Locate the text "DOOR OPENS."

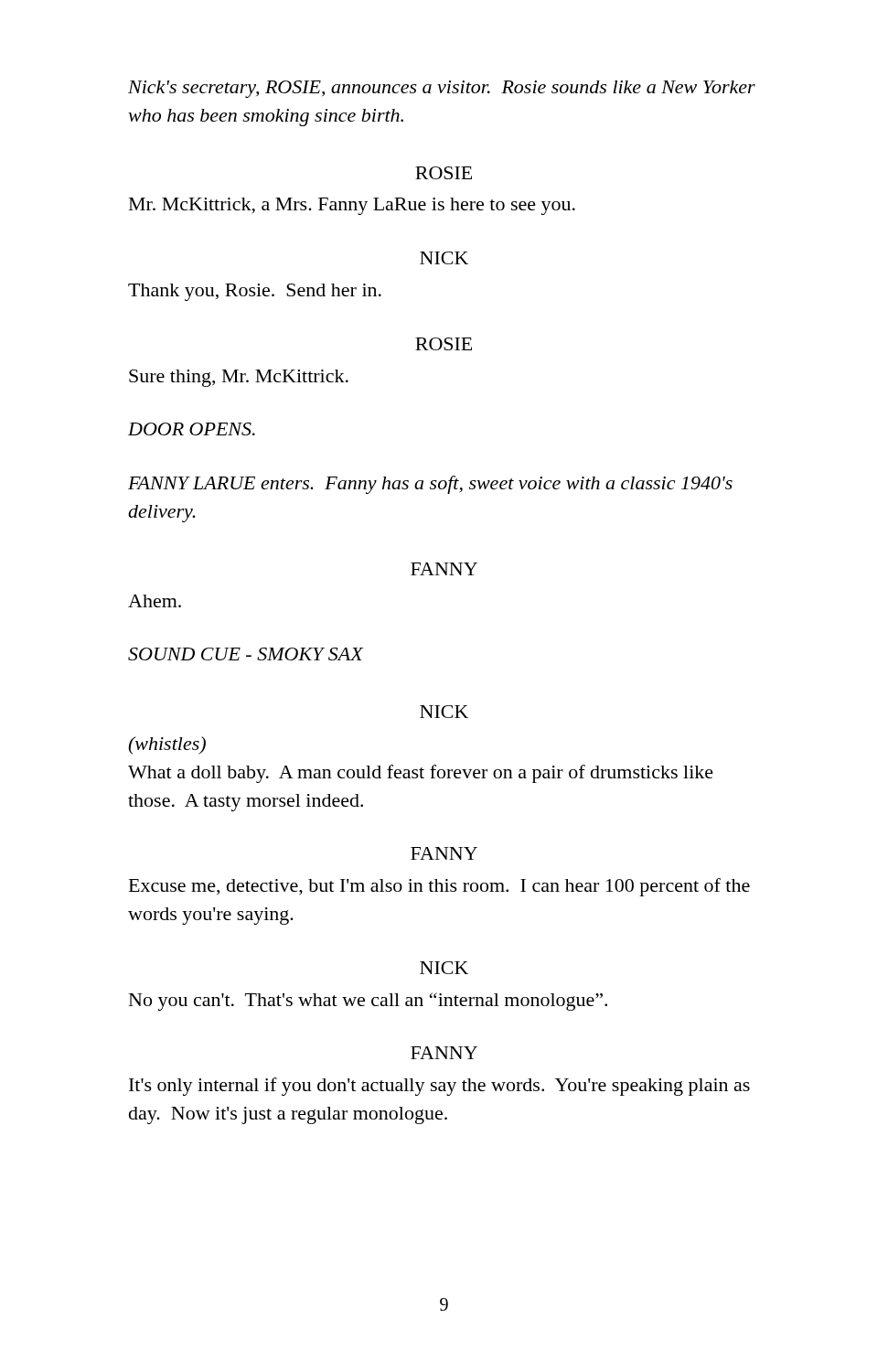pyautogui.click(x=192, y=429)
